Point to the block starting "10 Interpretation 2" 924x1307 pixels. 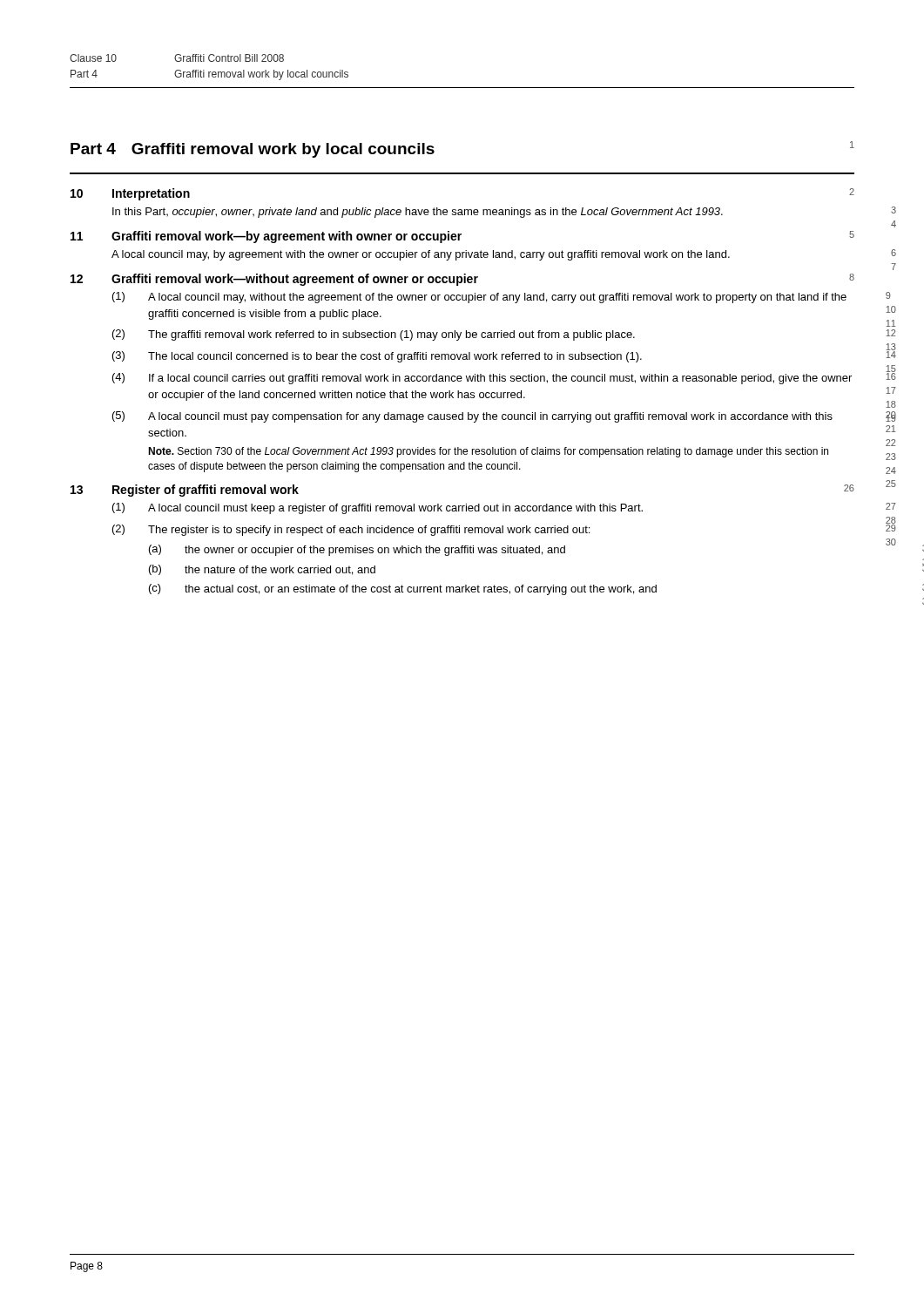pos(159,194)
